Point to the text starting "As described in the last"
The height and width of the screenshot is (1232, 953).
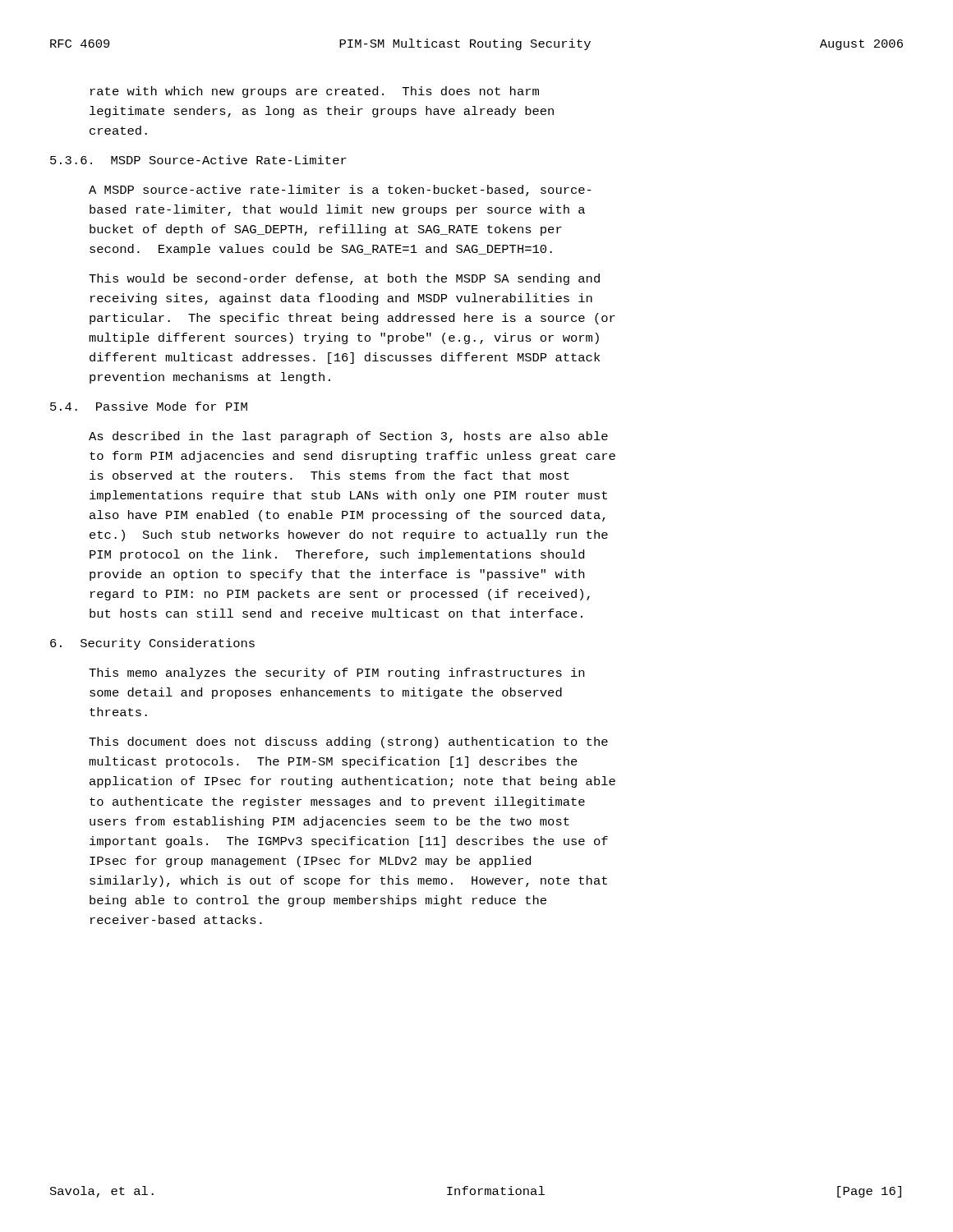click(x=352, y=526)
